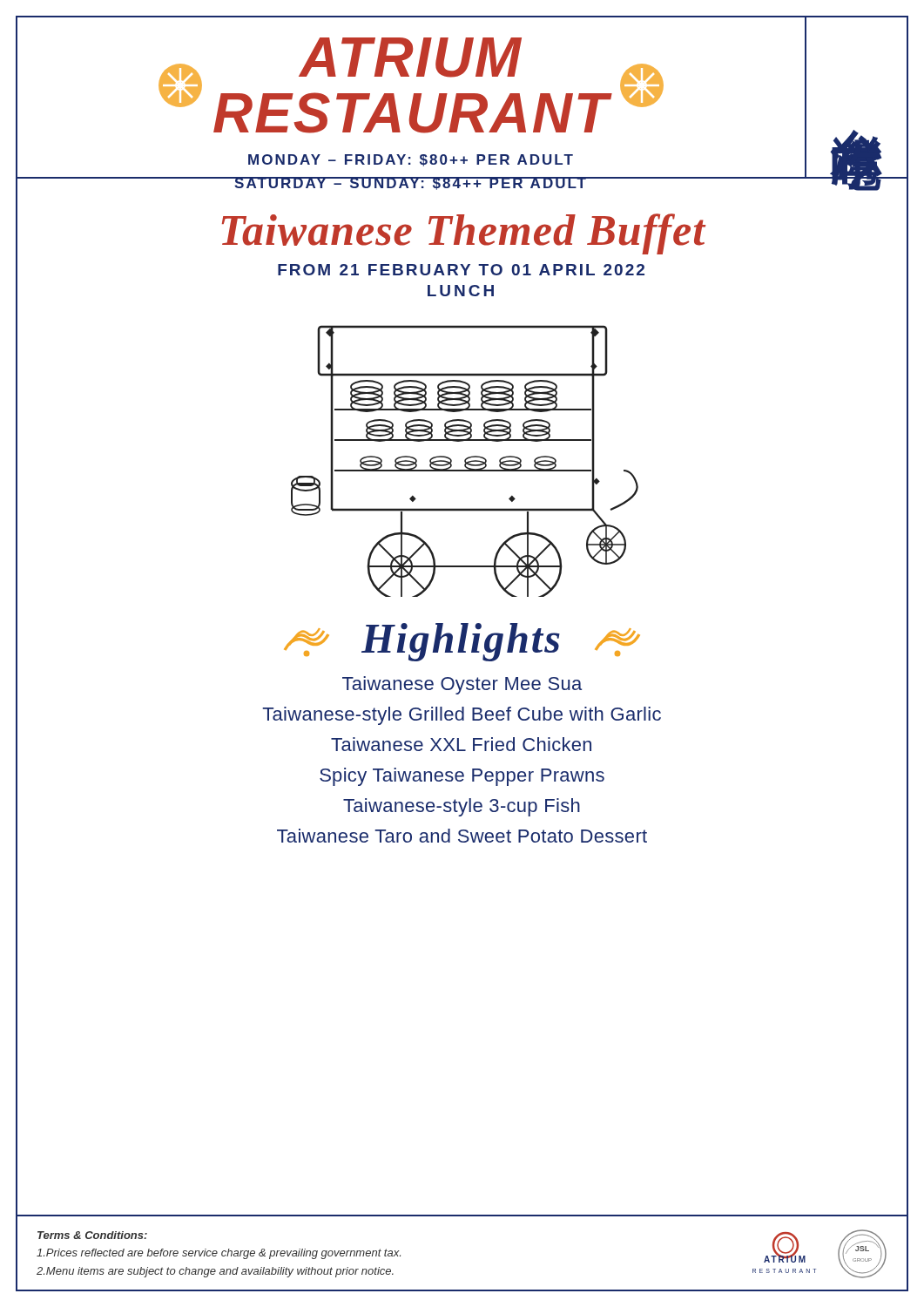Find the text that reads "FROM 21 FEBRUARY TO 01 APRIL 2022"

point(462,270)
